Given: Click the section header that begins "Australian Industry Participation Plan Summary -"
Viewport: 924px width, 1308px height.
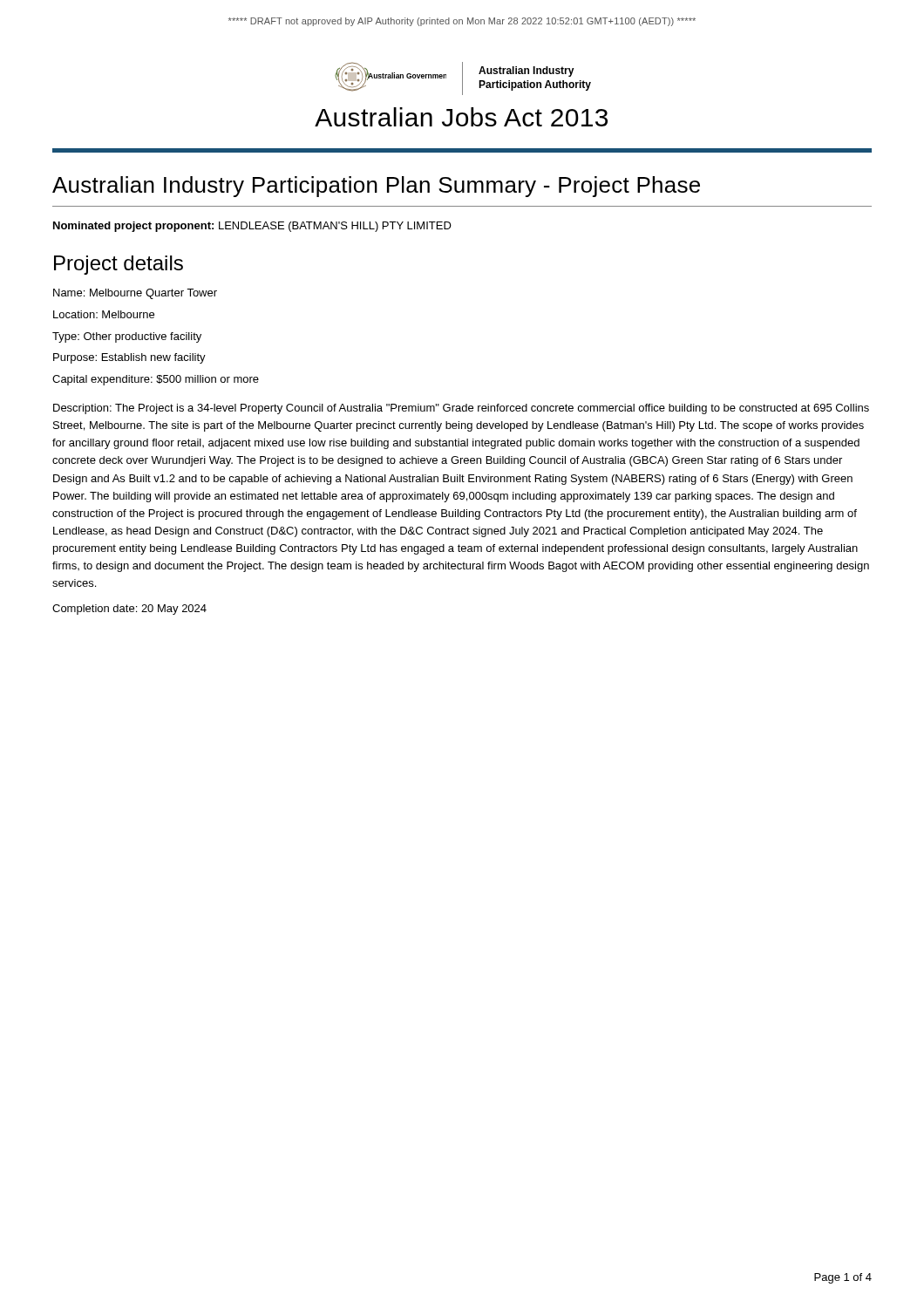Looking at the screenshot, I should [x=377, y=185].
